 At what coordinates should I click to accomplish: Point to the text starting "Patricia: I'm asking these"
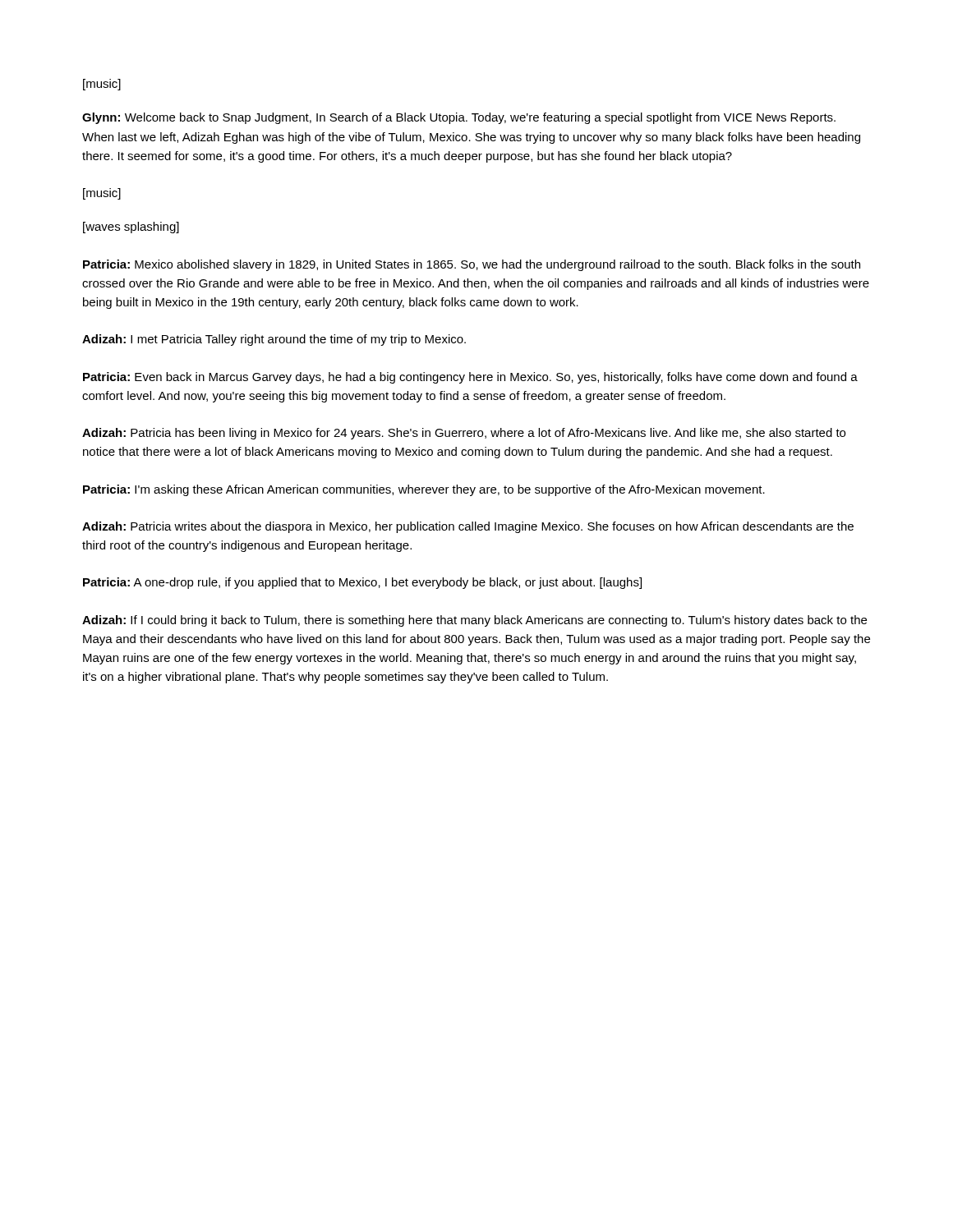coord(424,489)
